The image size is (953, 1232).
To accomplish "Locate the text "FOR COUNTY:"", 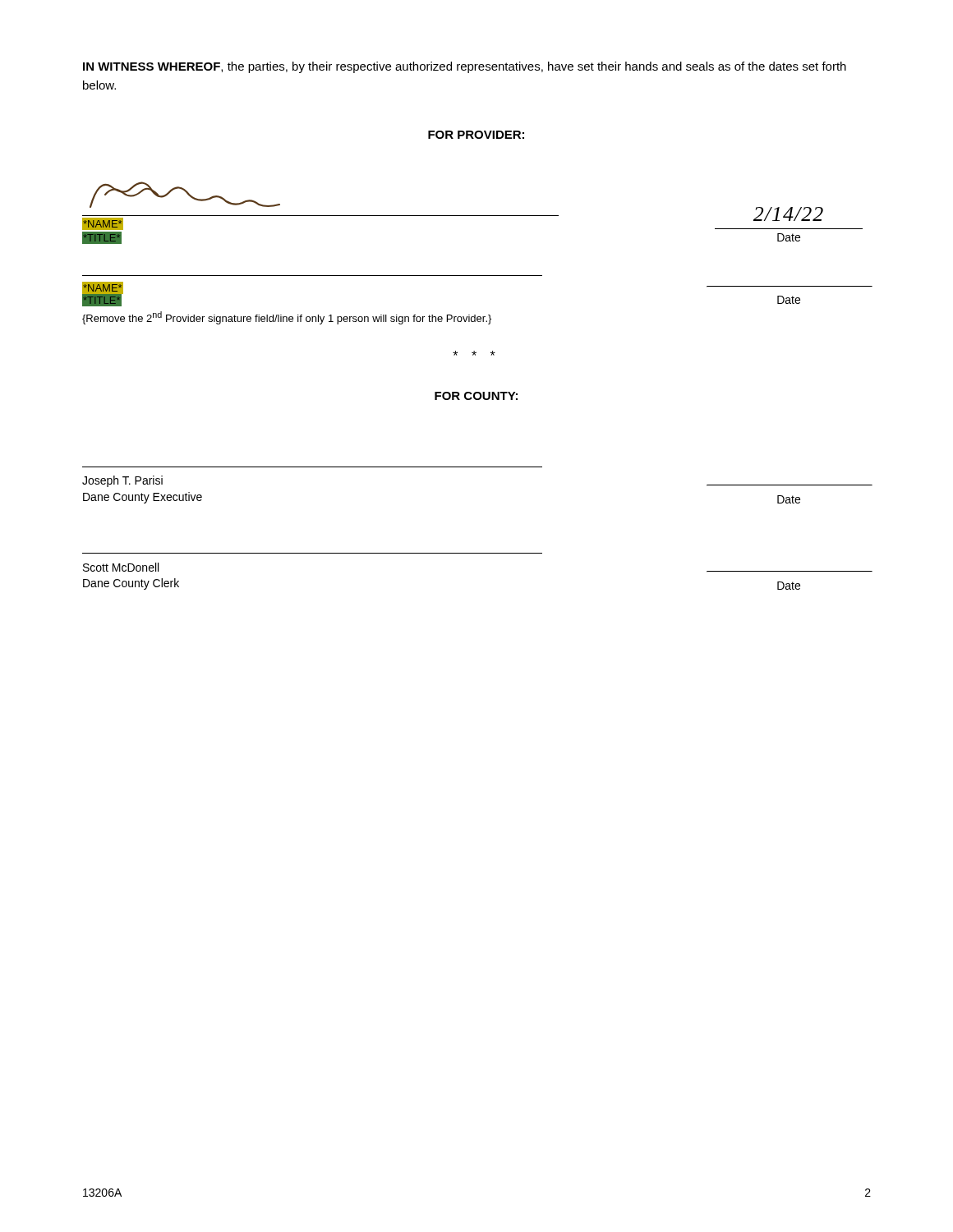I will pos(476,396).
